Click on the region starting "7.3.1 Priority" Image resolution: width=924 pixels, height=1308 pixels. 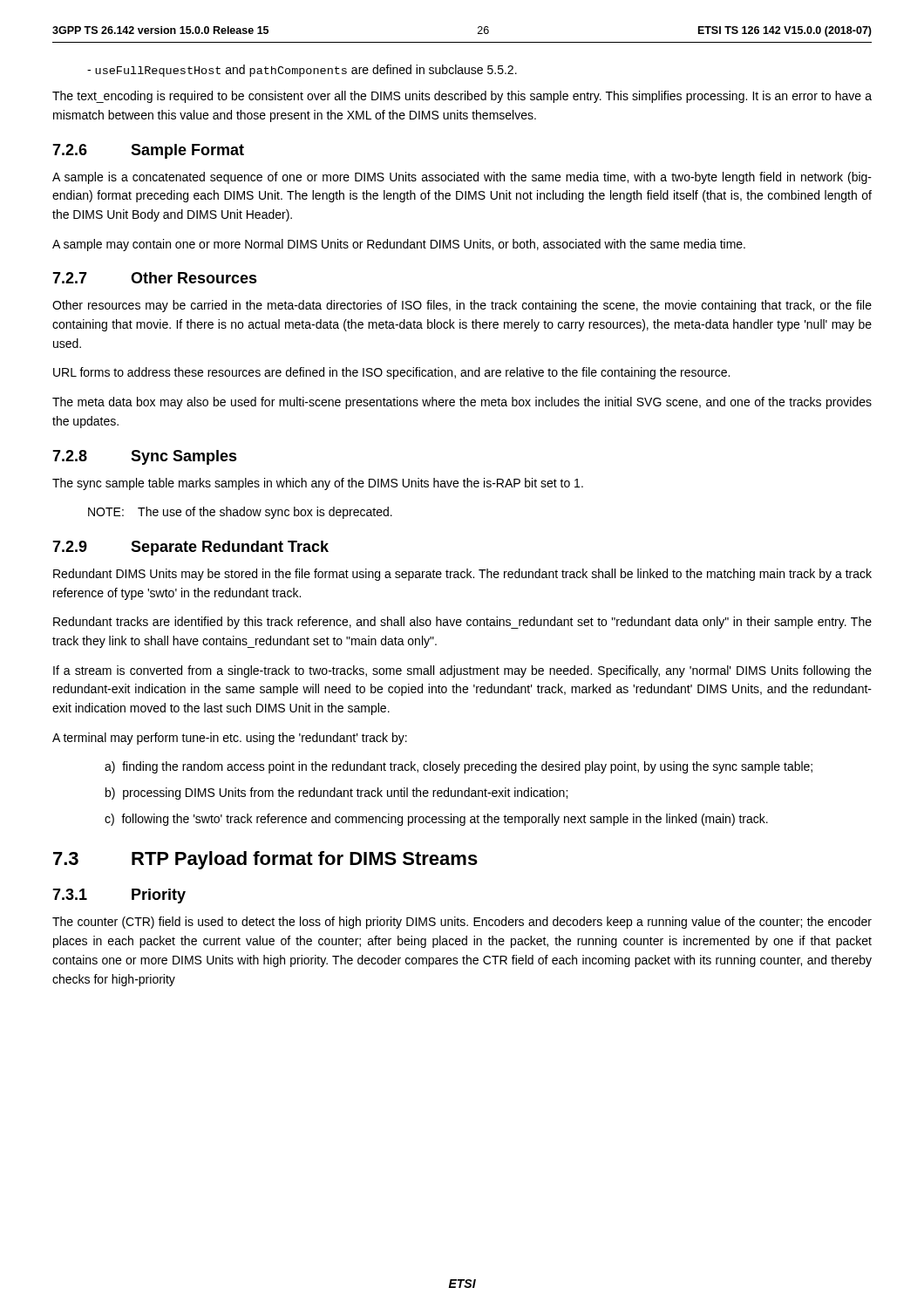70,895
